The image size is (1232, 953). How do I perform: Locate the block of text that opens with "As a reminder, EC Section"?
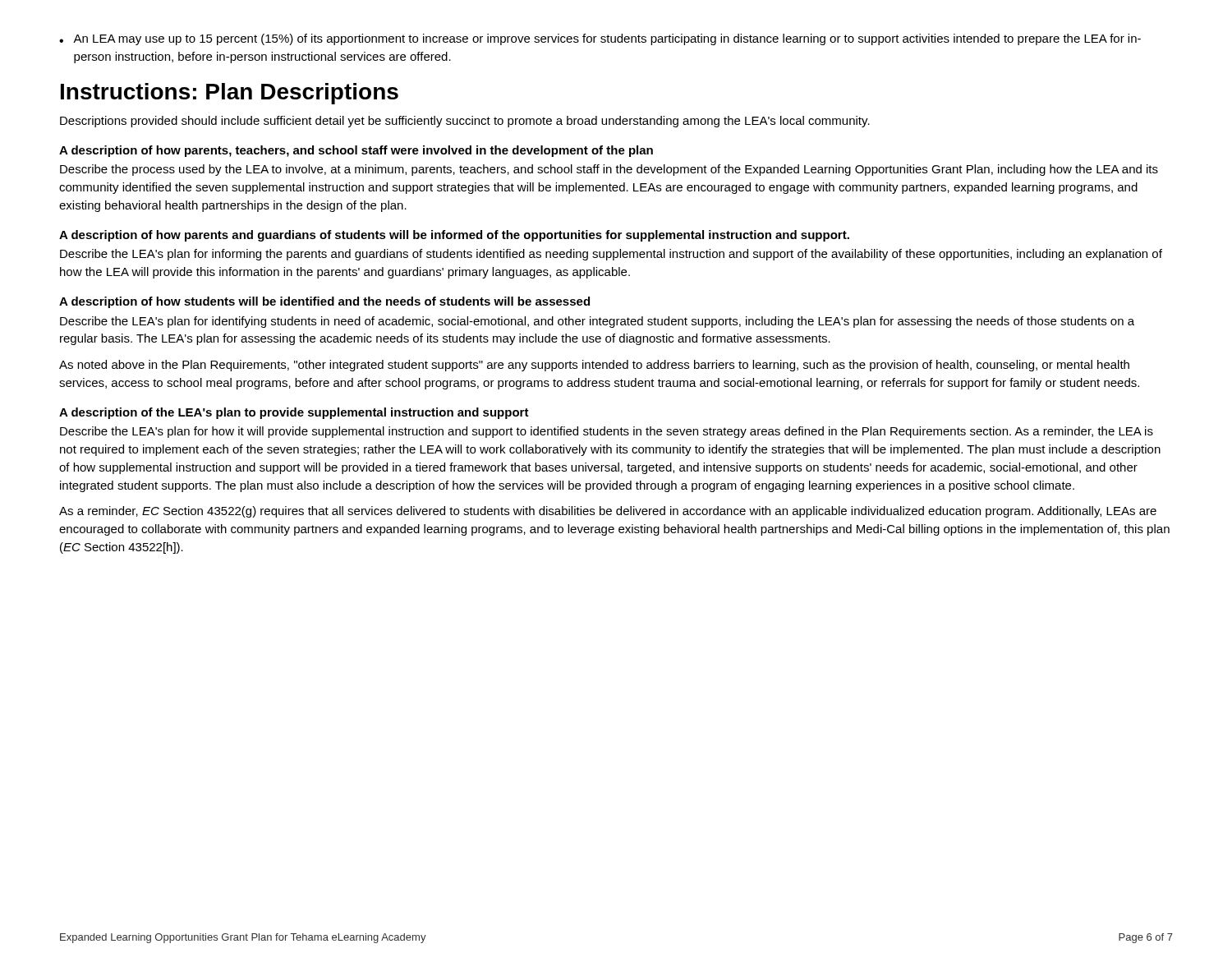pos(615,529)
